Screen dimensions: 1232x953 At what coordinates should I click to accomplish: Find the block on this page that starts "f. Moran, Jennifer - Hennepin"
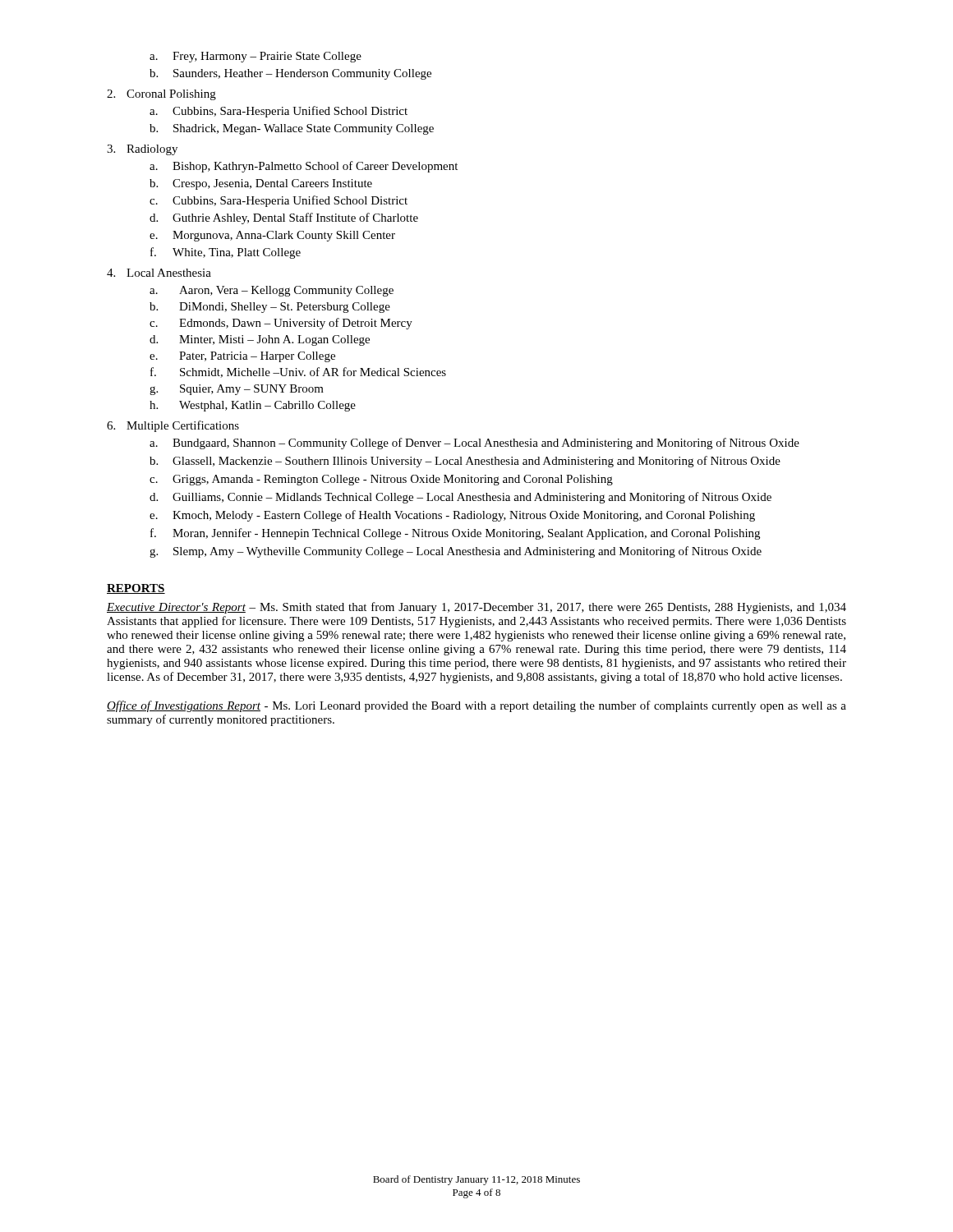pos(455,533)
